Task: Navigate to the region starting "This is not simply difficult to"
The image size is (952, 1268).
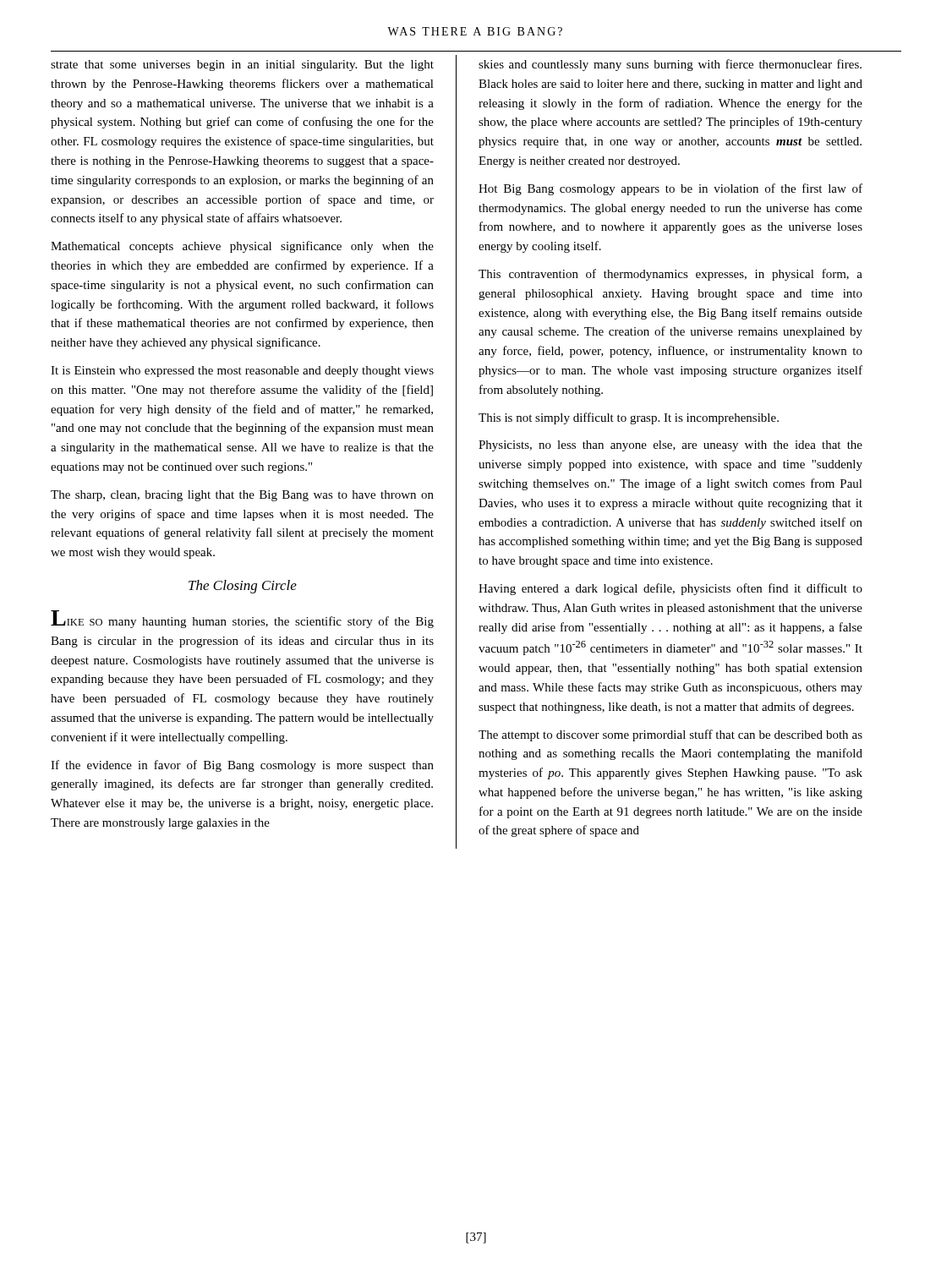Action: pyautogui.click(x=670, y=418)
